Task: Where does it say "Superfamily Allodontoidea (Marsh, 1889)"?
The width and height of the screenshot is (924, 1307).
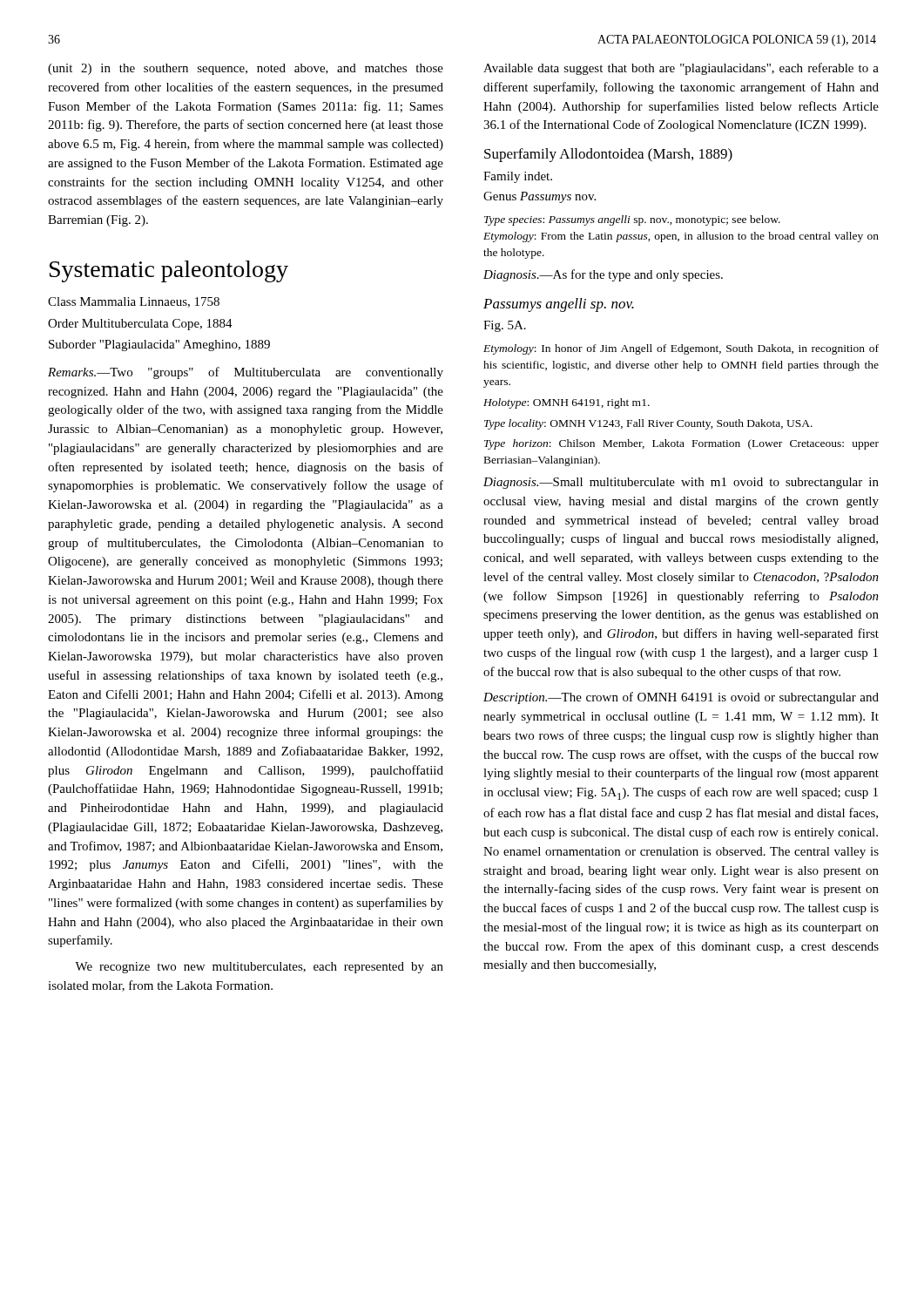Action: [x=681, y=154]
